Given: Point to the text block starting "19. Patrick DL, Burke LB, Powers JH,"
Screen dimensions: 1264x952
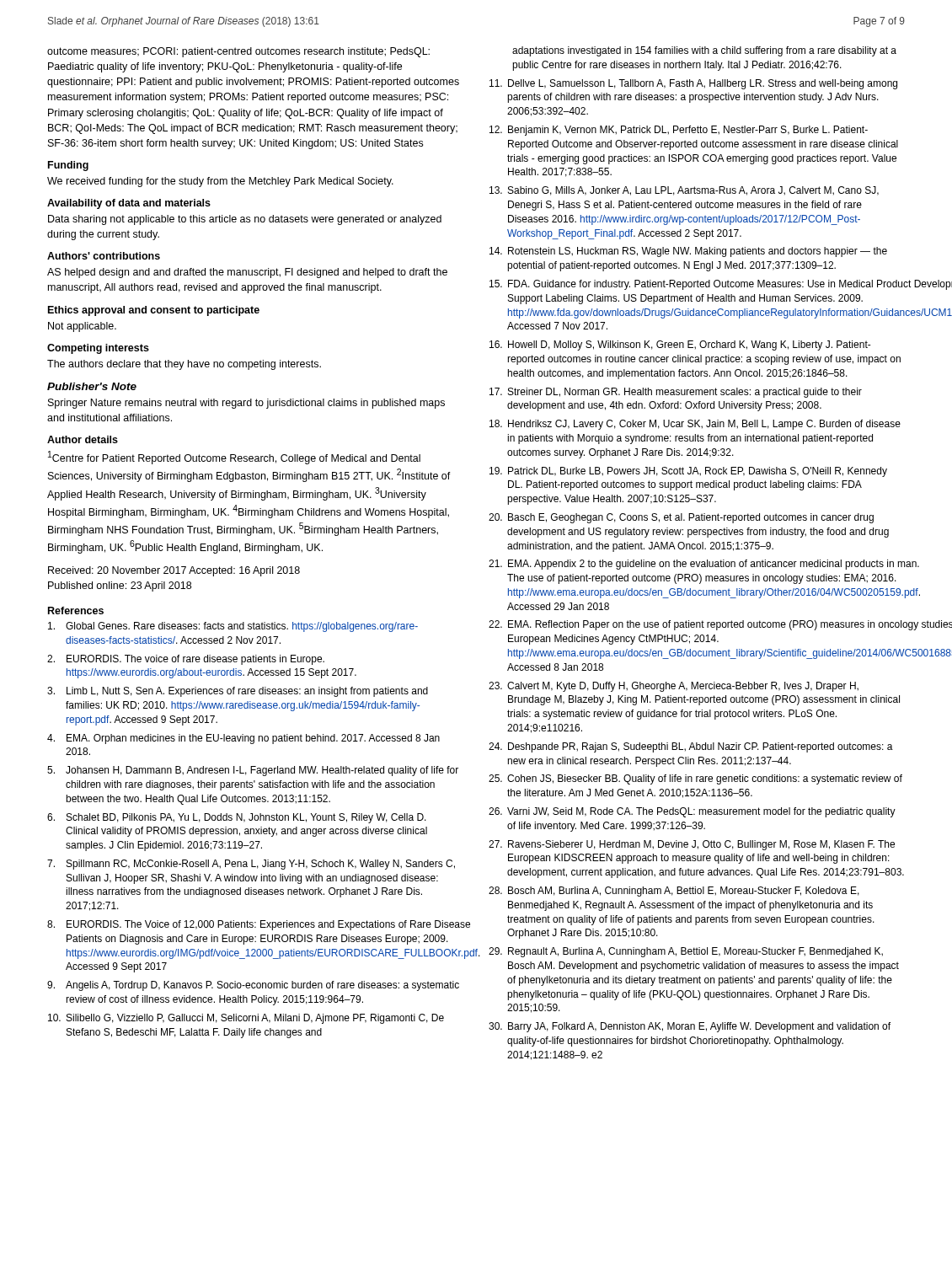Looking at the screenshot, I should click(697, 485).
